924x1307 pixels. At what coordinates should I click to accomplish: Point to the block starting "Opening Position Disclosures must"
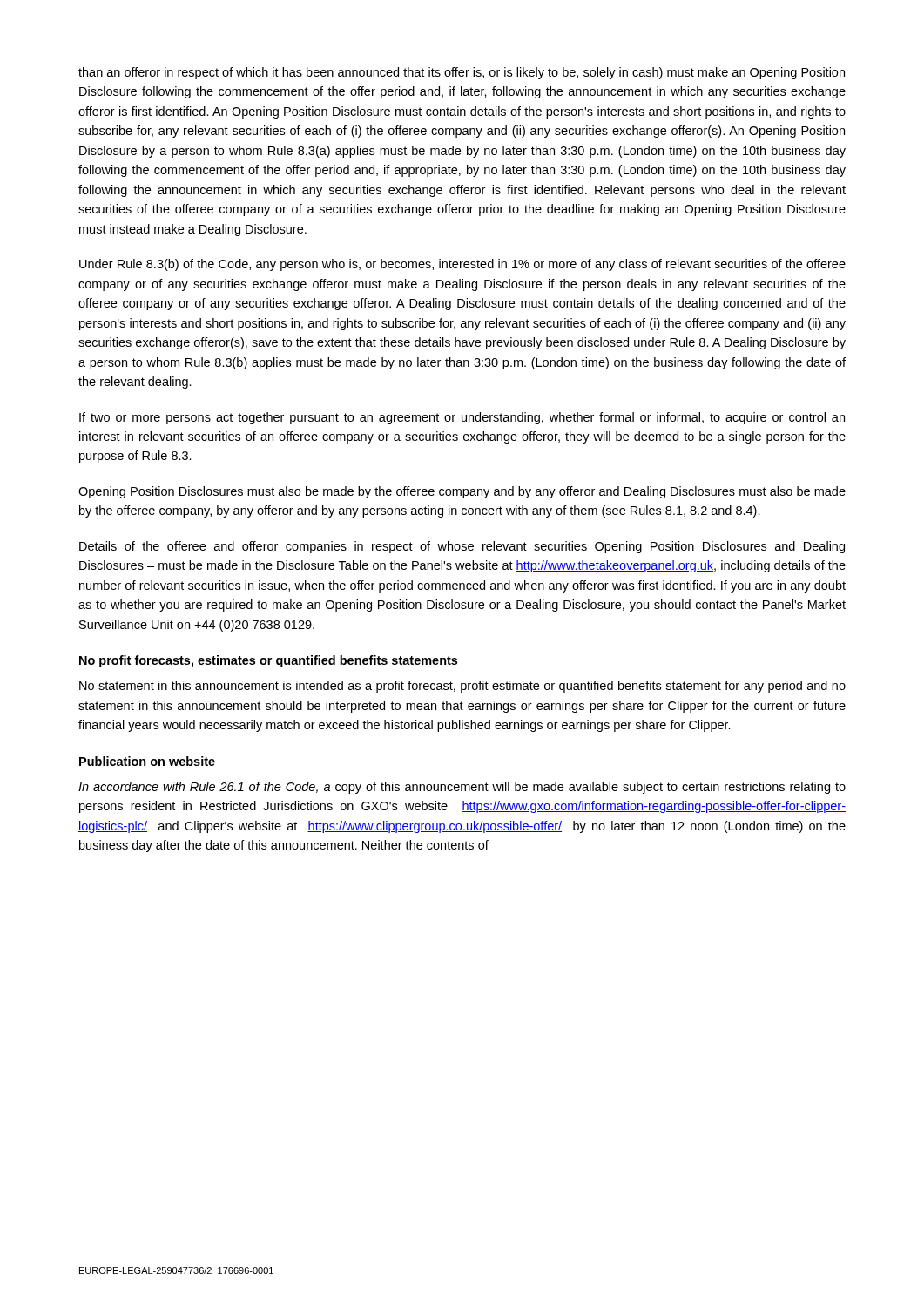(x=462, y=501)
